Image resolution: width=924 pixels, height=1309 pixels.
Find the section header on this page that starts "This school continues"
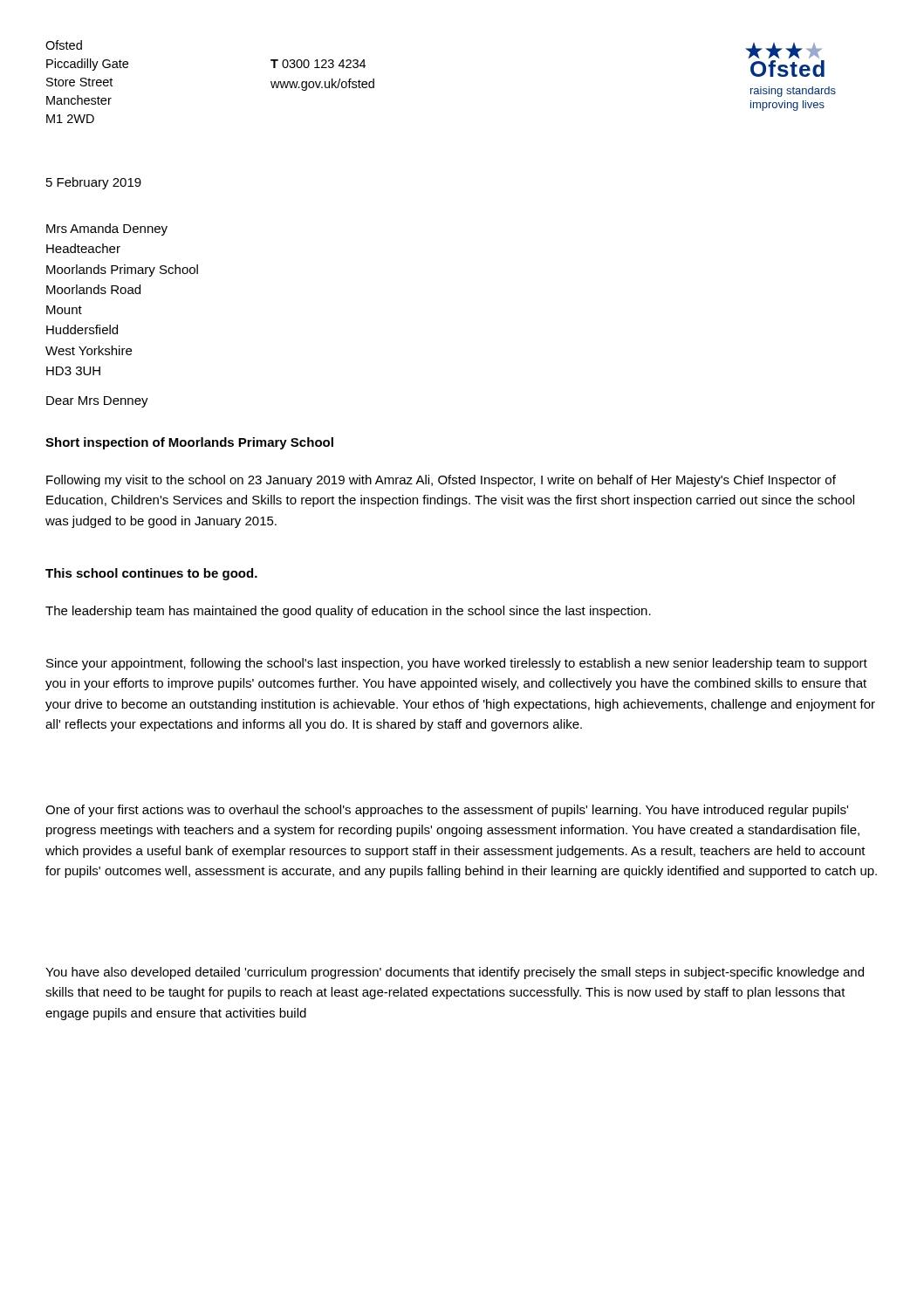coord(151,574)
